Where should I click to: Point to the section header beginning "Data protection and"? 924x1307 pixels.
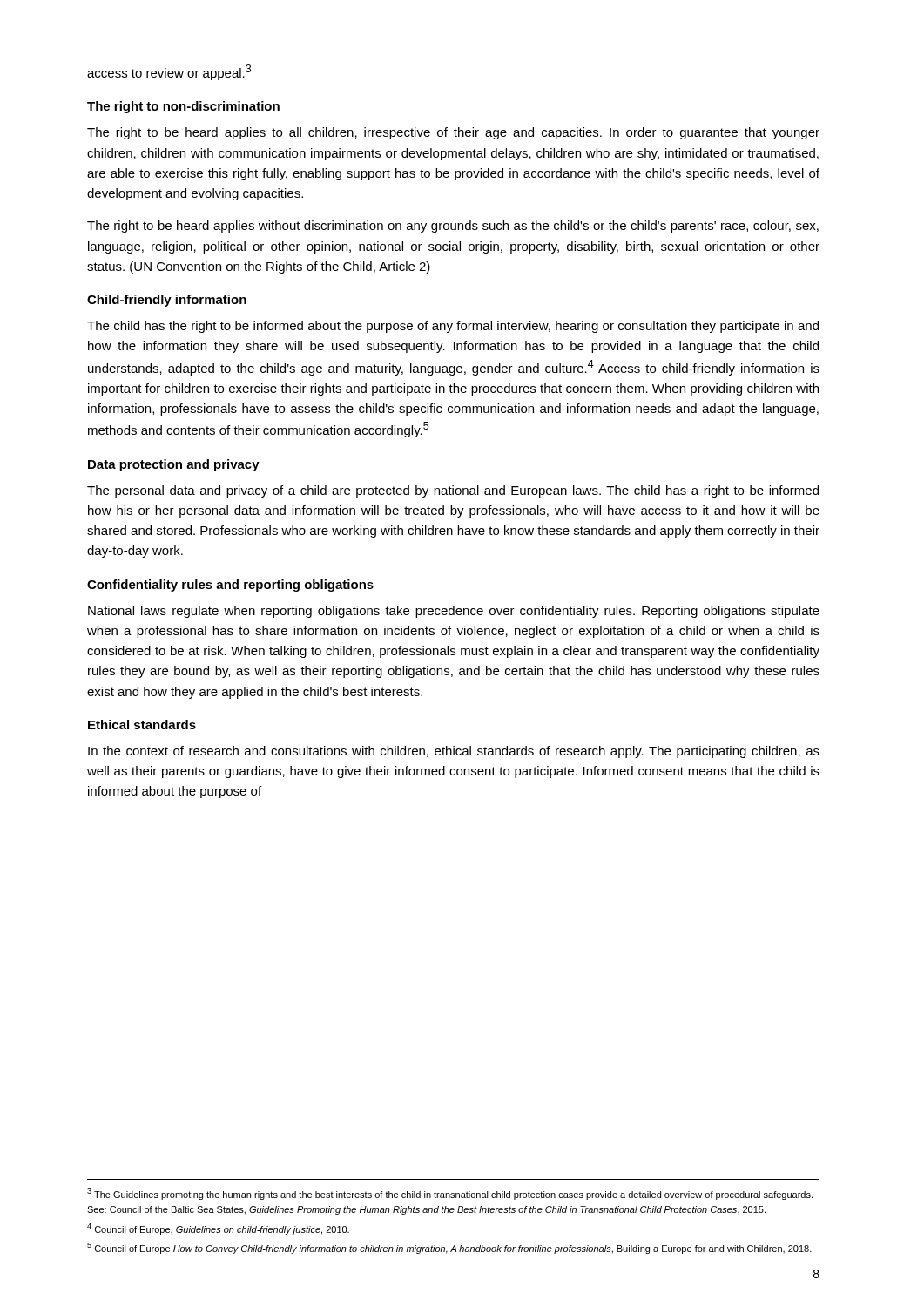click(173, 464)
